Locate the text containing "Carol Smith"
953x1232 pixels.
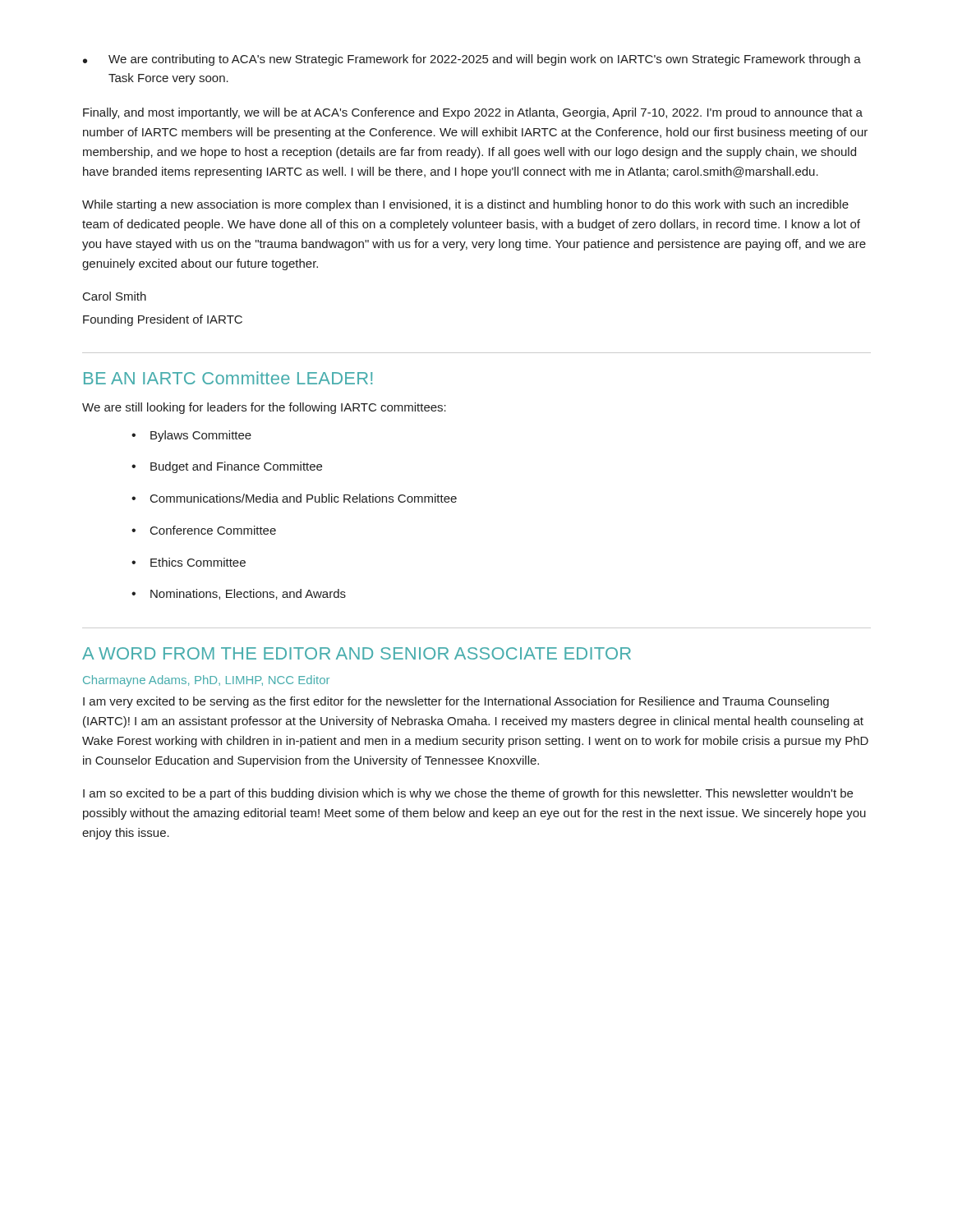114,296
